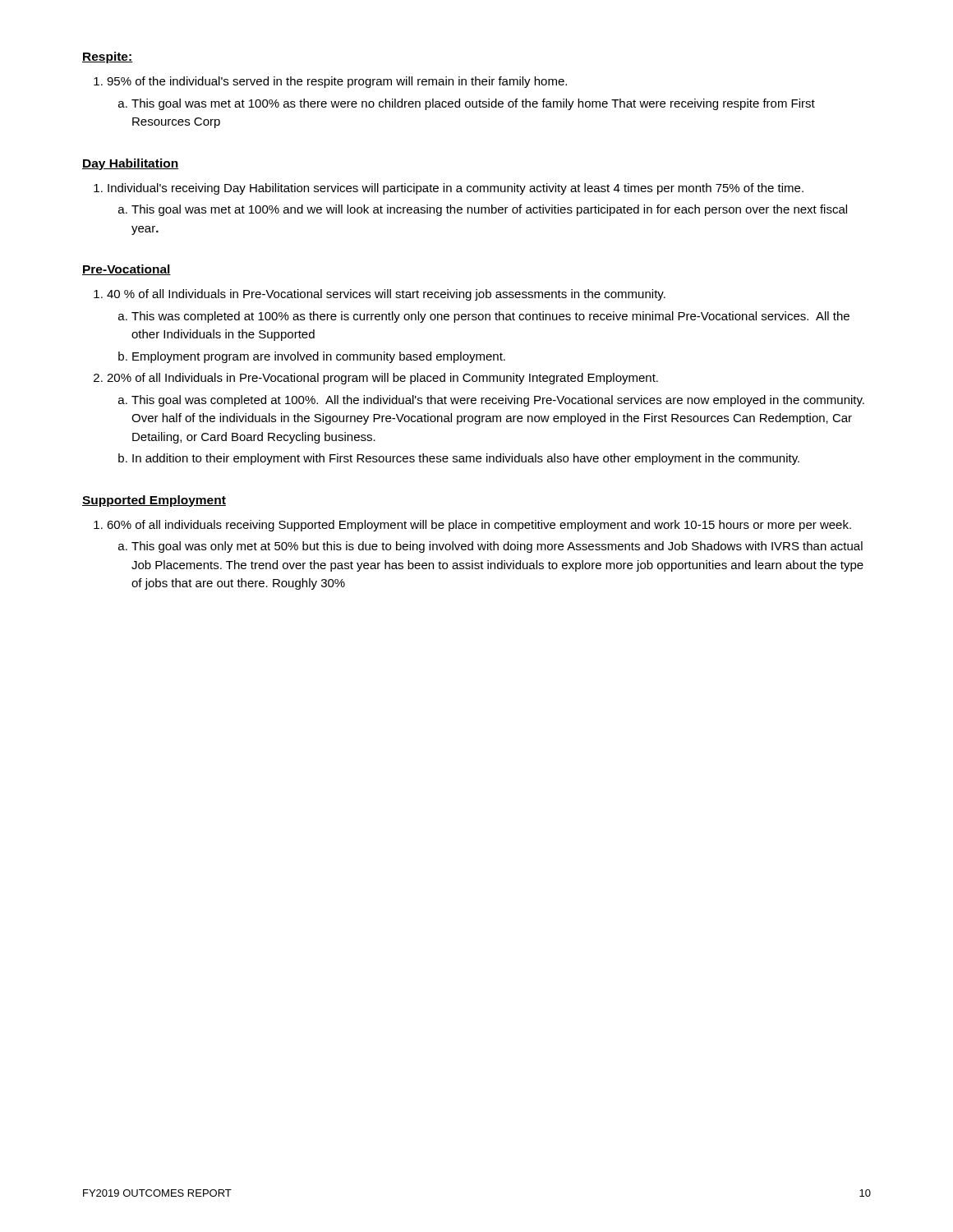The height and width of the screenshot is (1232, 953).
Task: Click on the list item with the text "This goal was completed at 100%. All"
Action: 500,418
